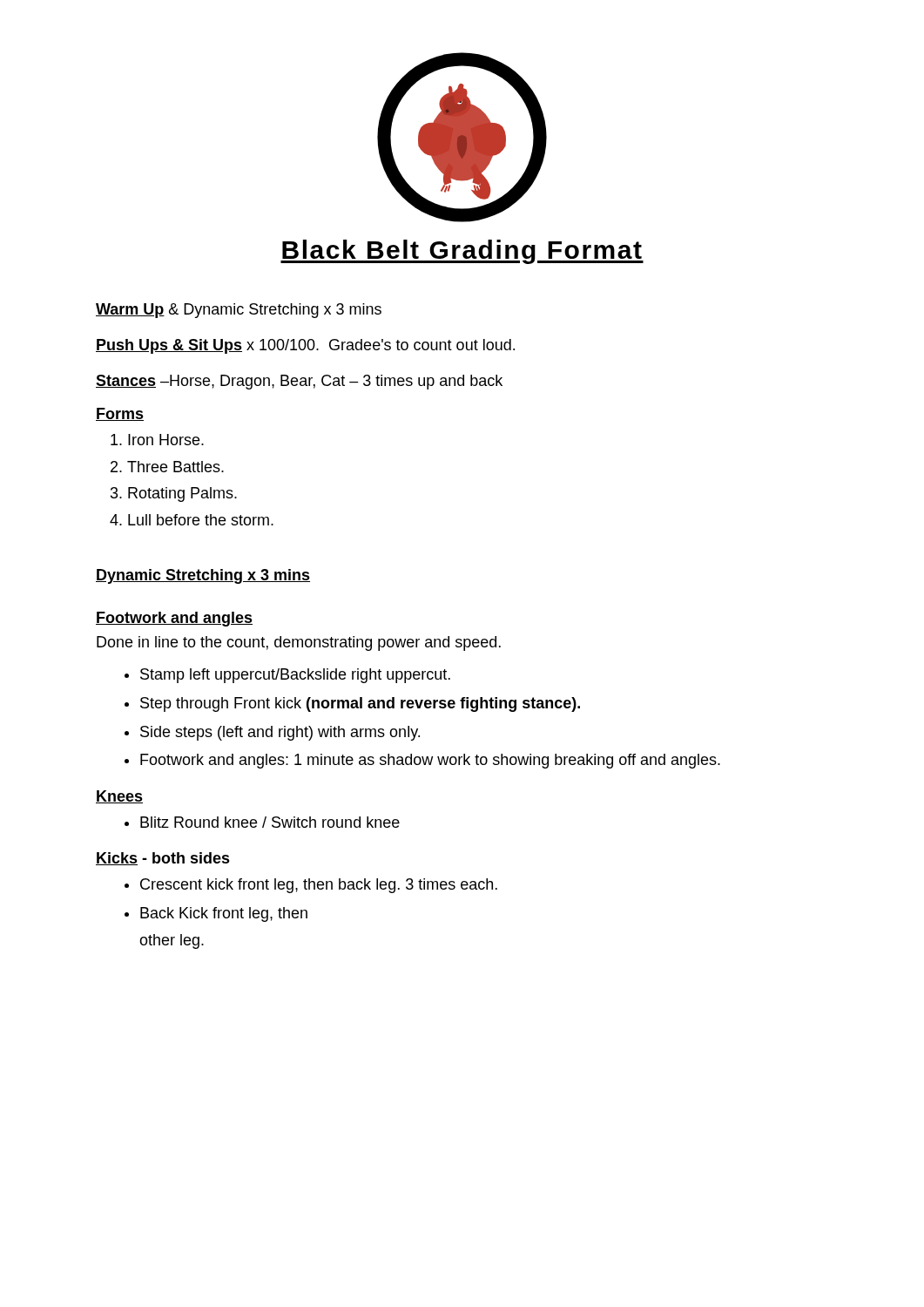Find "Back Kick front leg, thenother leg." on this page
Screen dimensions: 1307x924
click(x=224, y=926)
